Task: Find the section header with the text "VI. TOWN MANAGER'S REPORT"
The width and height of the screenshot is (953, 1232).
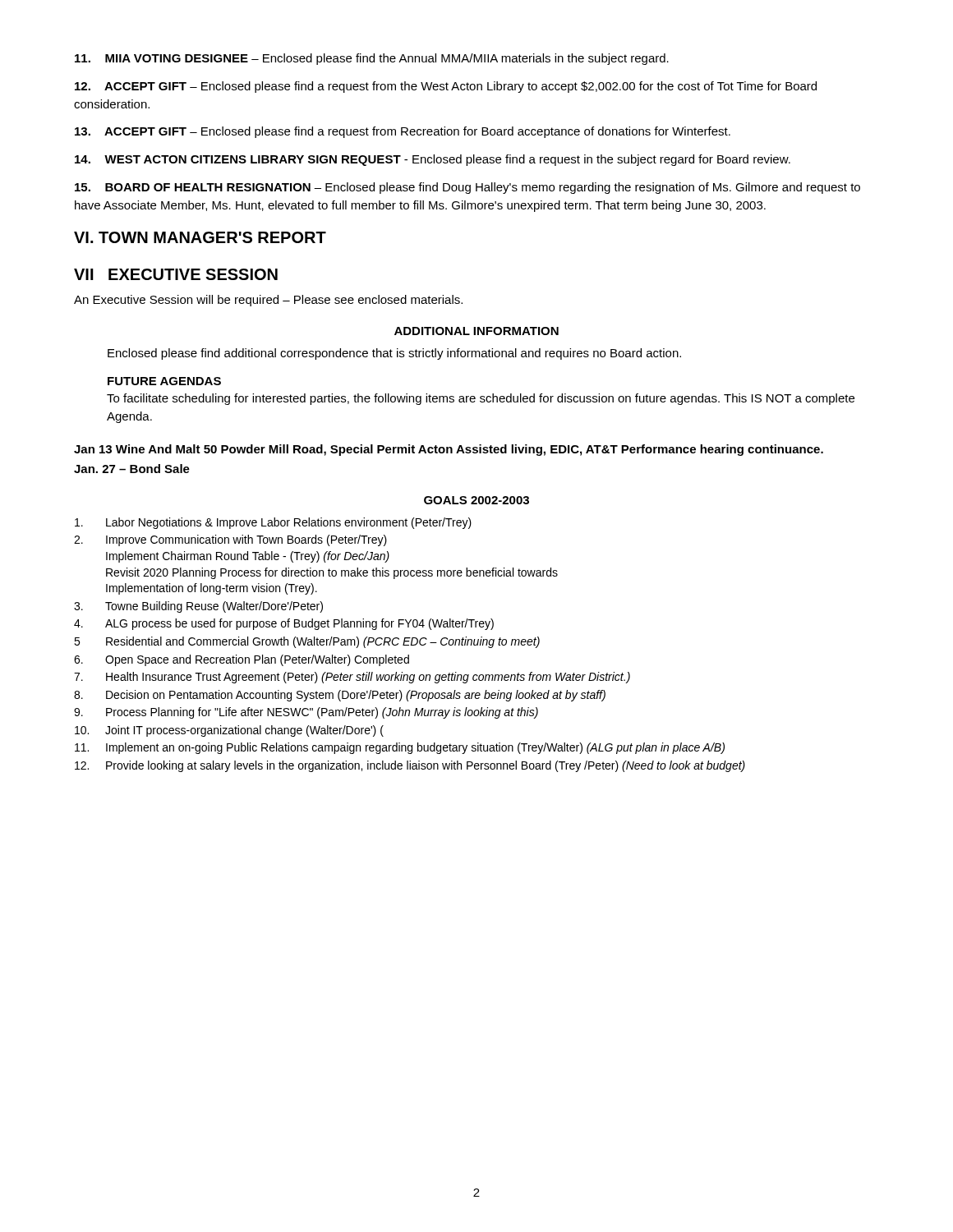Action: 200,238
